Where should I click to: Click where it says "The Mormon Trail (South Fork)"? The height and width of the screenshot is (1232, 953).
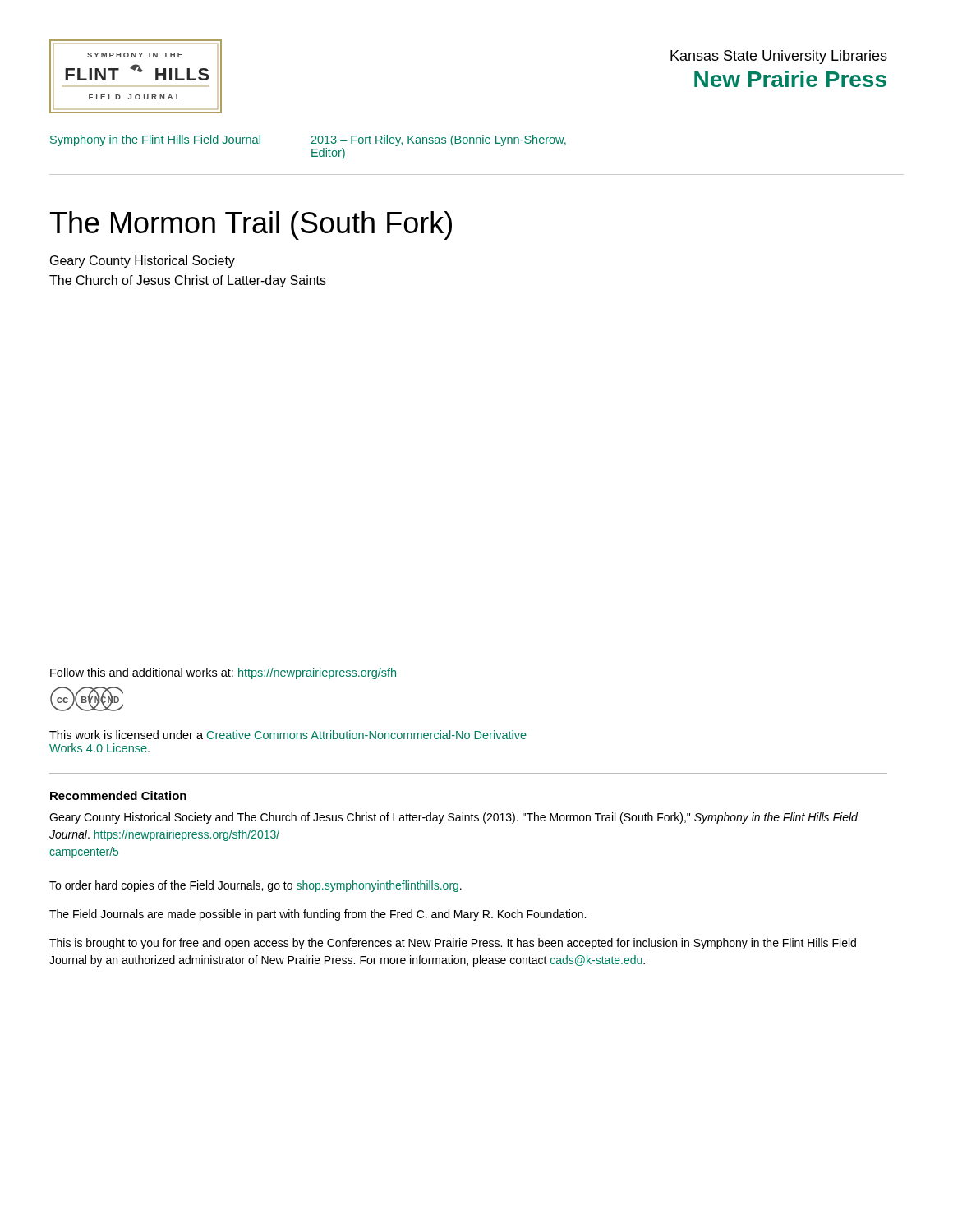tap(251, 223)
